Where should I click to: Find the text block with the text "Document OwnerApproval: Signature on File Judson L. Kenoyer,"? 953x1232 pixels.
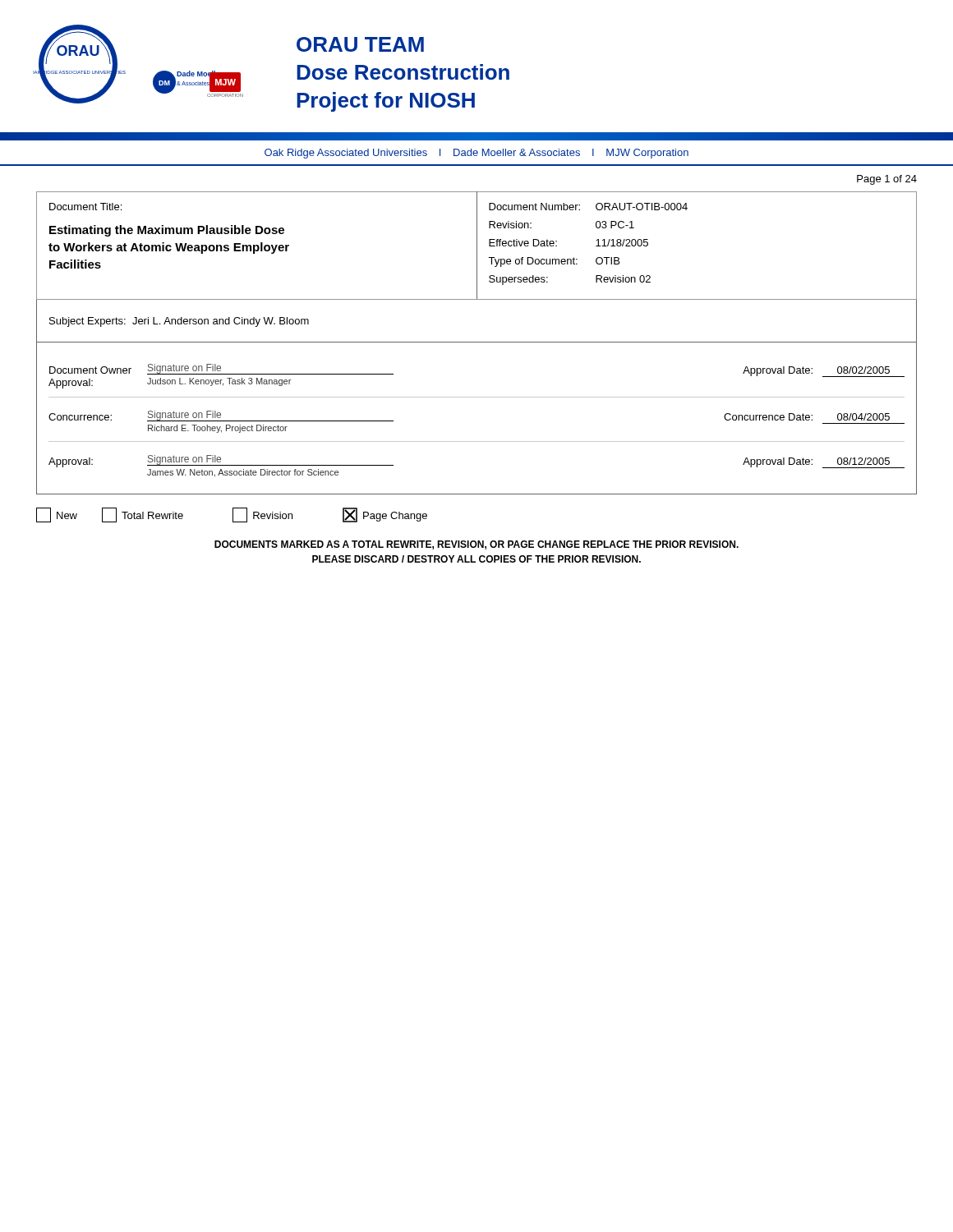click(270, 374)
